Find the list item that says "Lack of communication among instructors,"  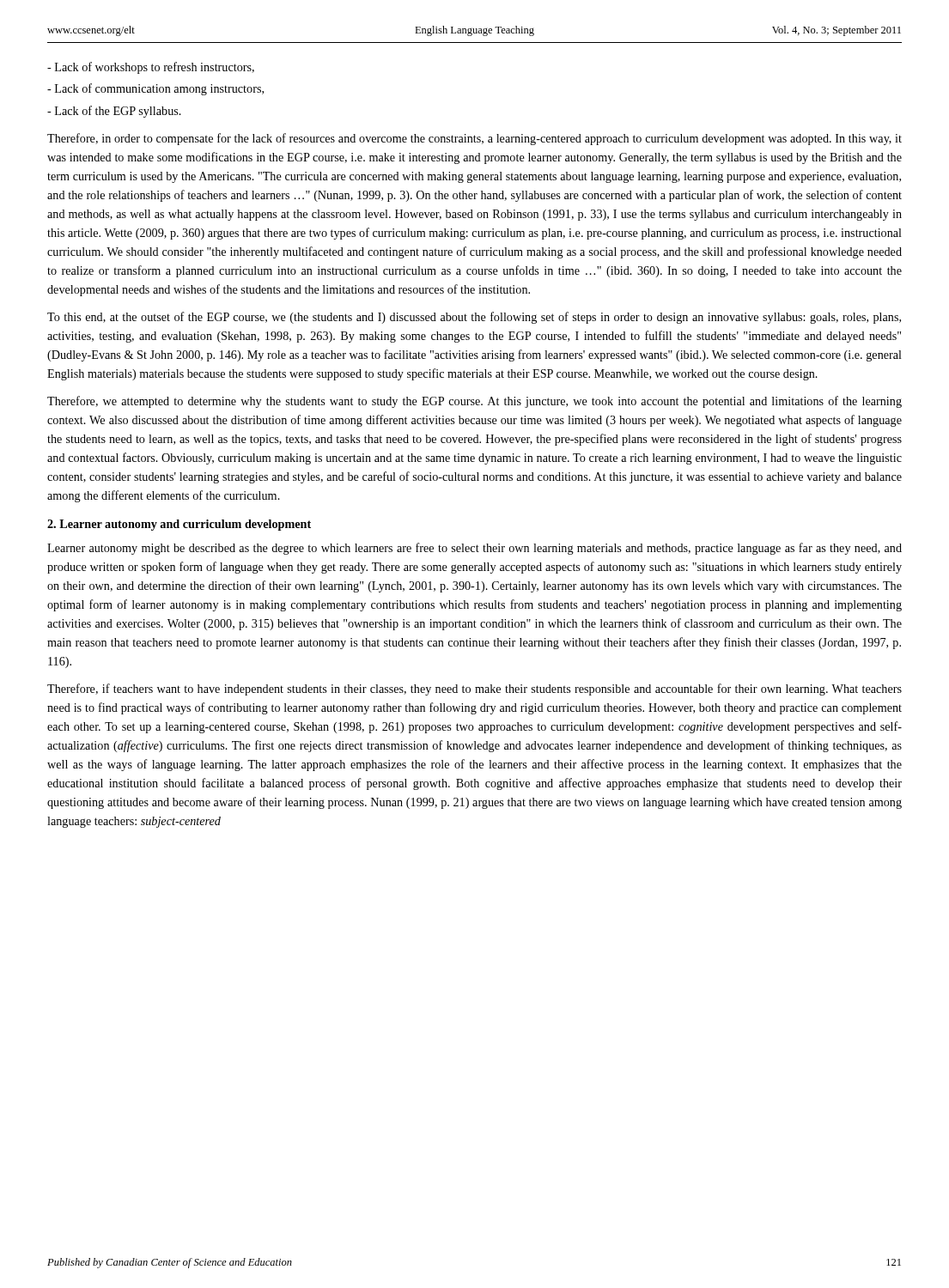point(156,89)
